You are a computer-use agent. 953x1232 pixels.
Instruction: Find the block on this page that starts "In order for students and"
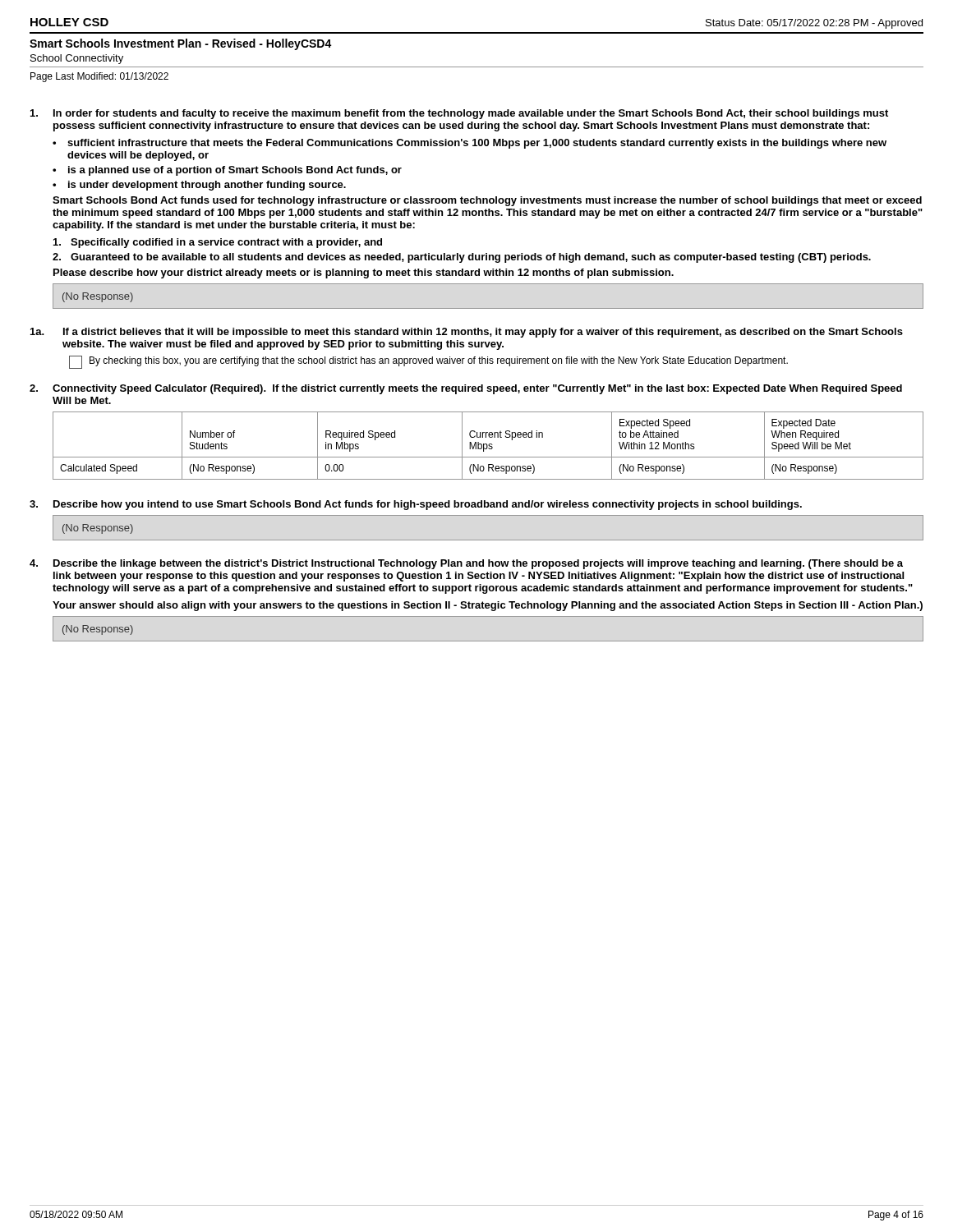[x=476, y=212]
